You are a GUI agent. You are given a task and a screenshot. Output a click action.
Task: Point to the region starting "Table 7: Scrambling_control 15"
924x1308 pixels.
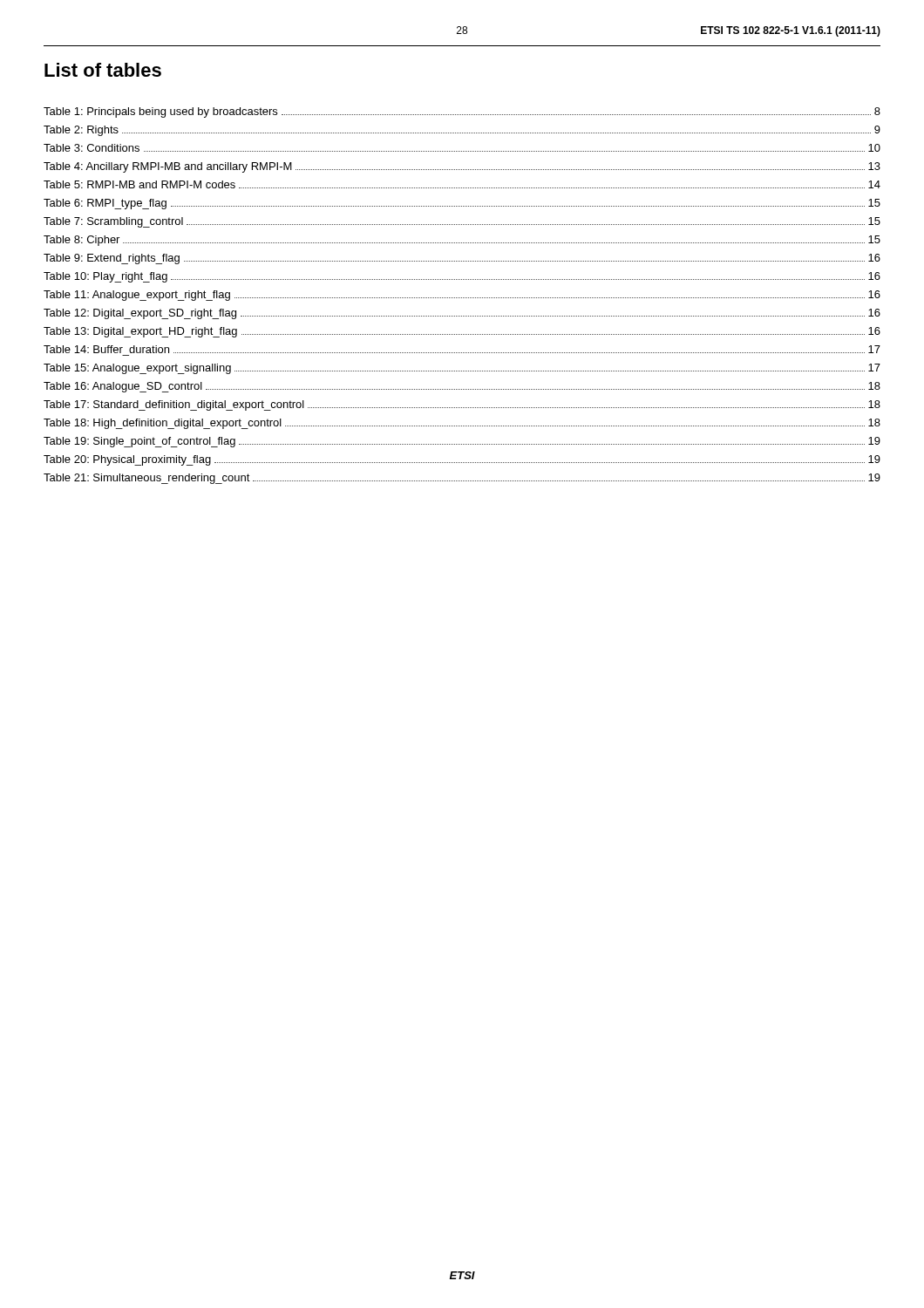[462, 221]
